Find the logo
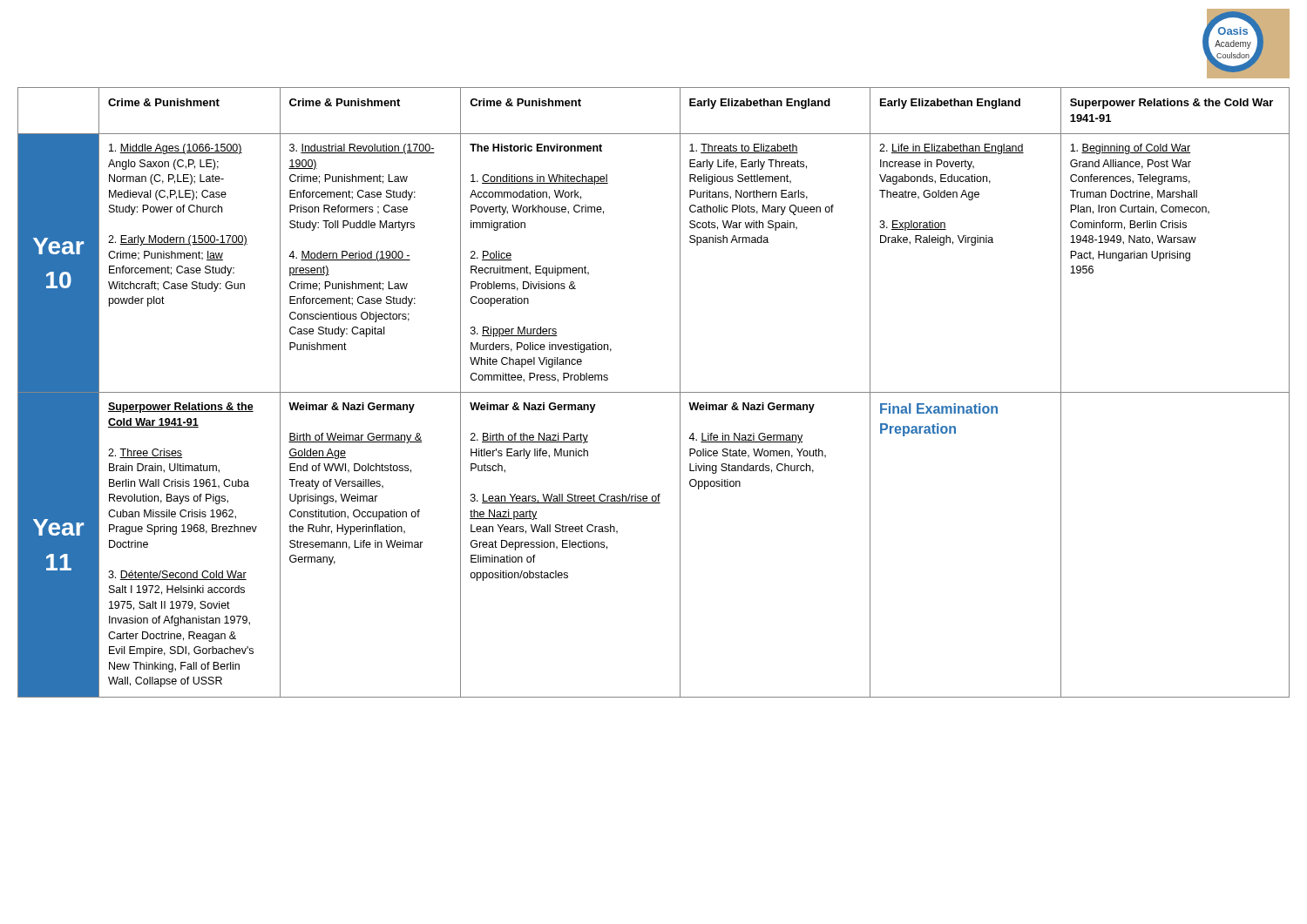Viewport: 1307px width, 924px height. [x=1233, y=44]
